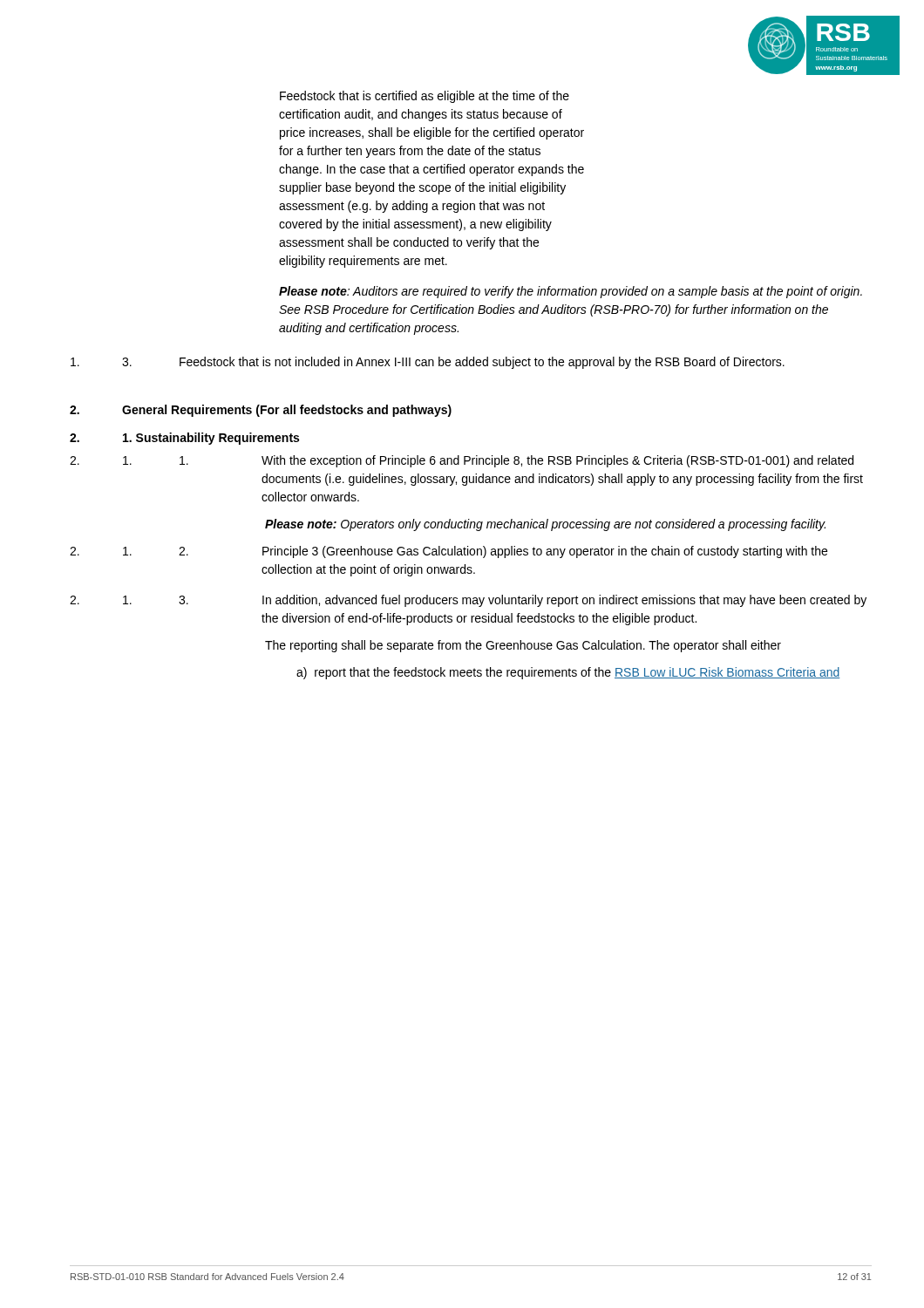The image size is (924, 1308).
Task: Locate the element starting "3. Feedstock that"
Action: click(471, 362)
